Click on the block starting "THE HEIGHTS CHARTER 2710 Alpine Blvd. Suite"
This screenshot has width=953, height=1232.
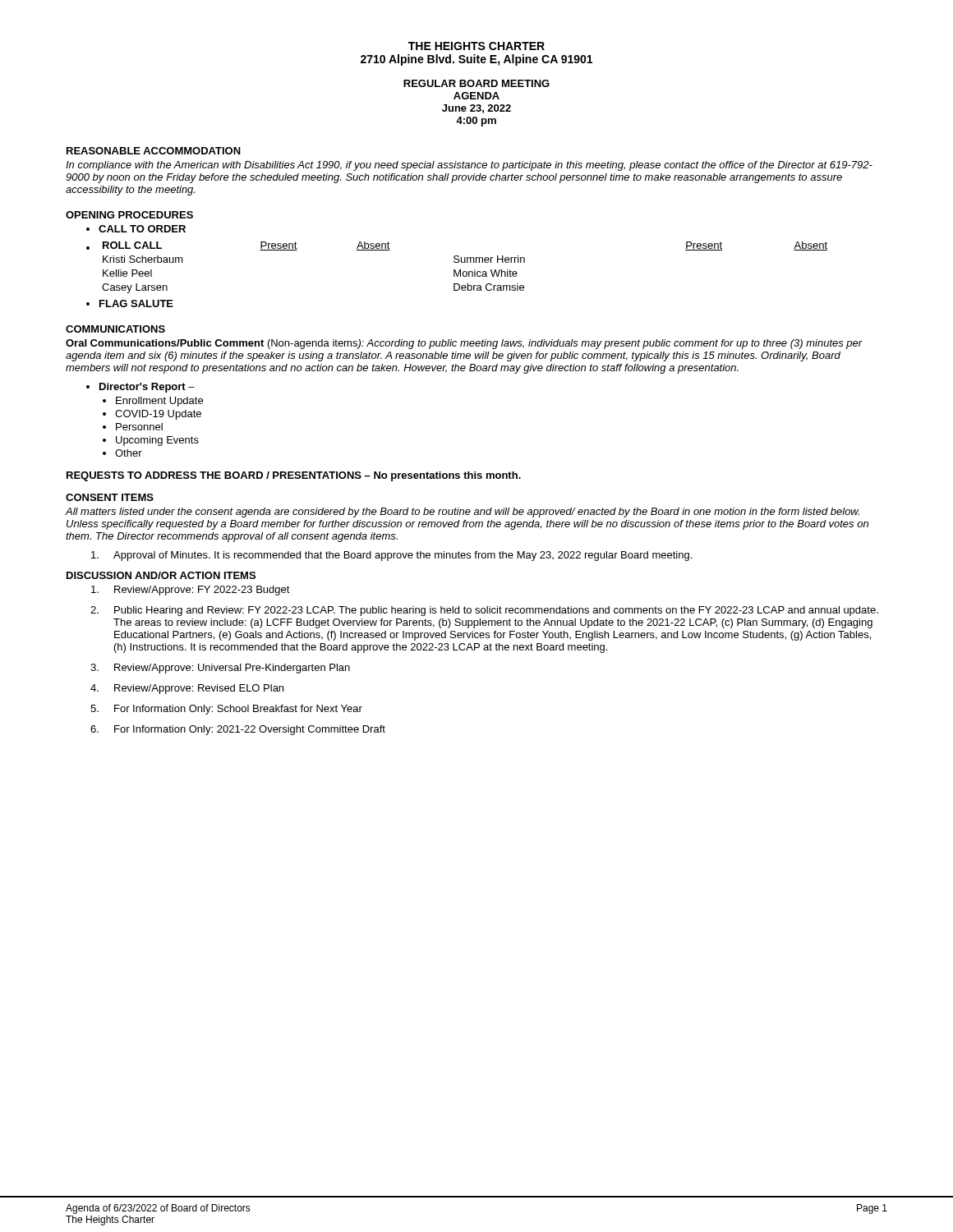coord(476,53)
